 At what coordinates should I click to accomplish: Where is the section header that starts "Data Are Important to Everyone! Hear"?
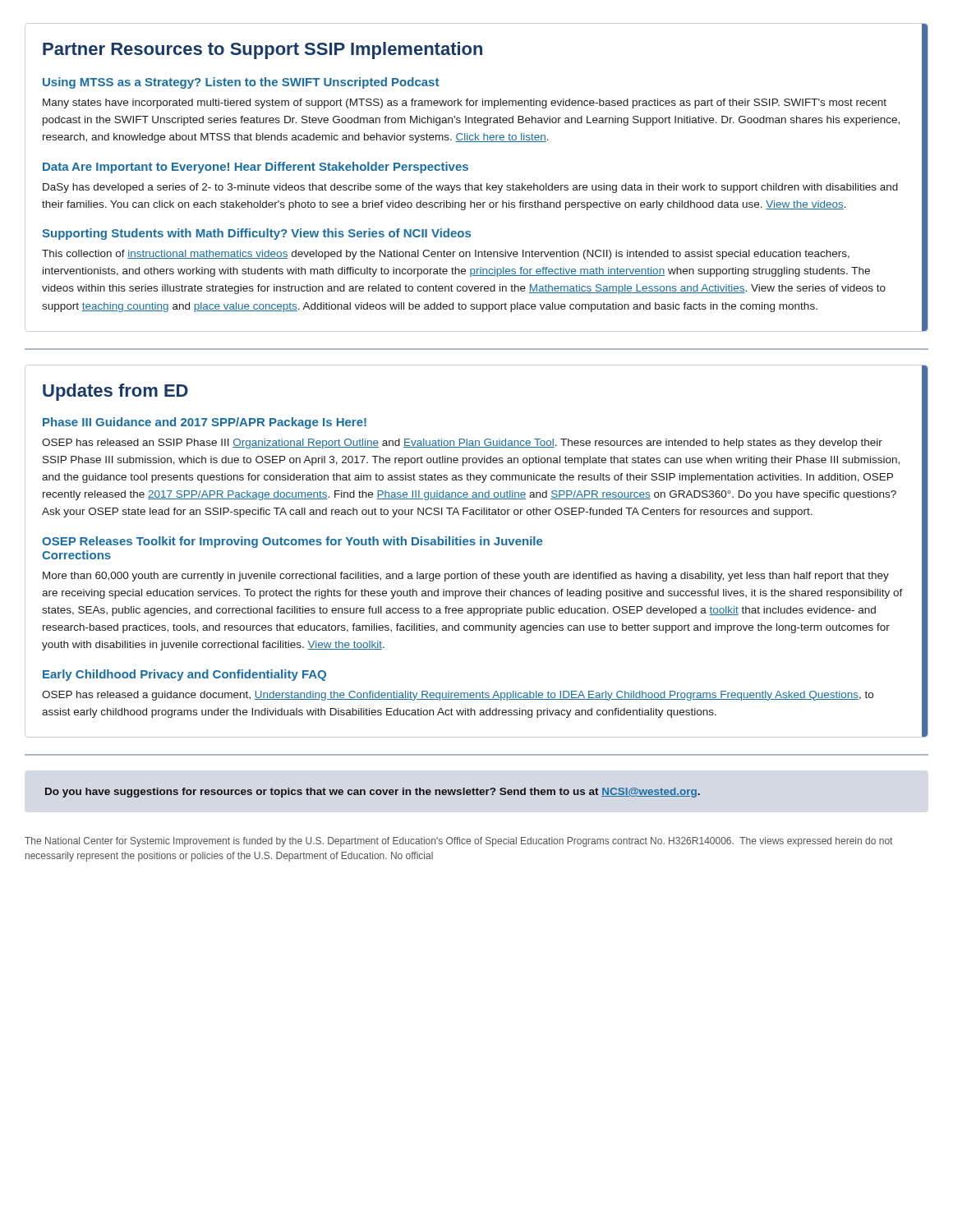coord(255,166)
